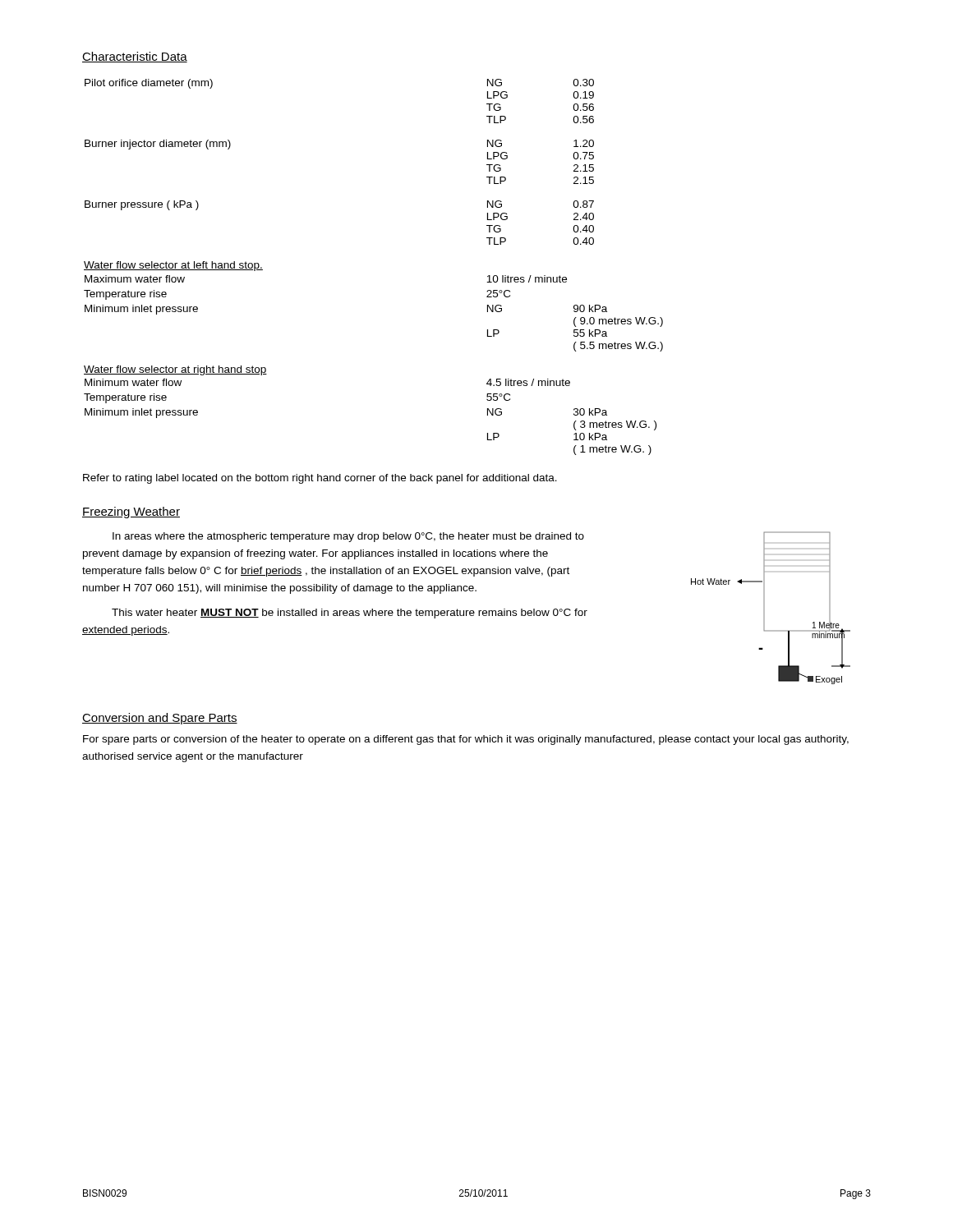Navigate to the passage starting "In areas where the"

point(337,584)
